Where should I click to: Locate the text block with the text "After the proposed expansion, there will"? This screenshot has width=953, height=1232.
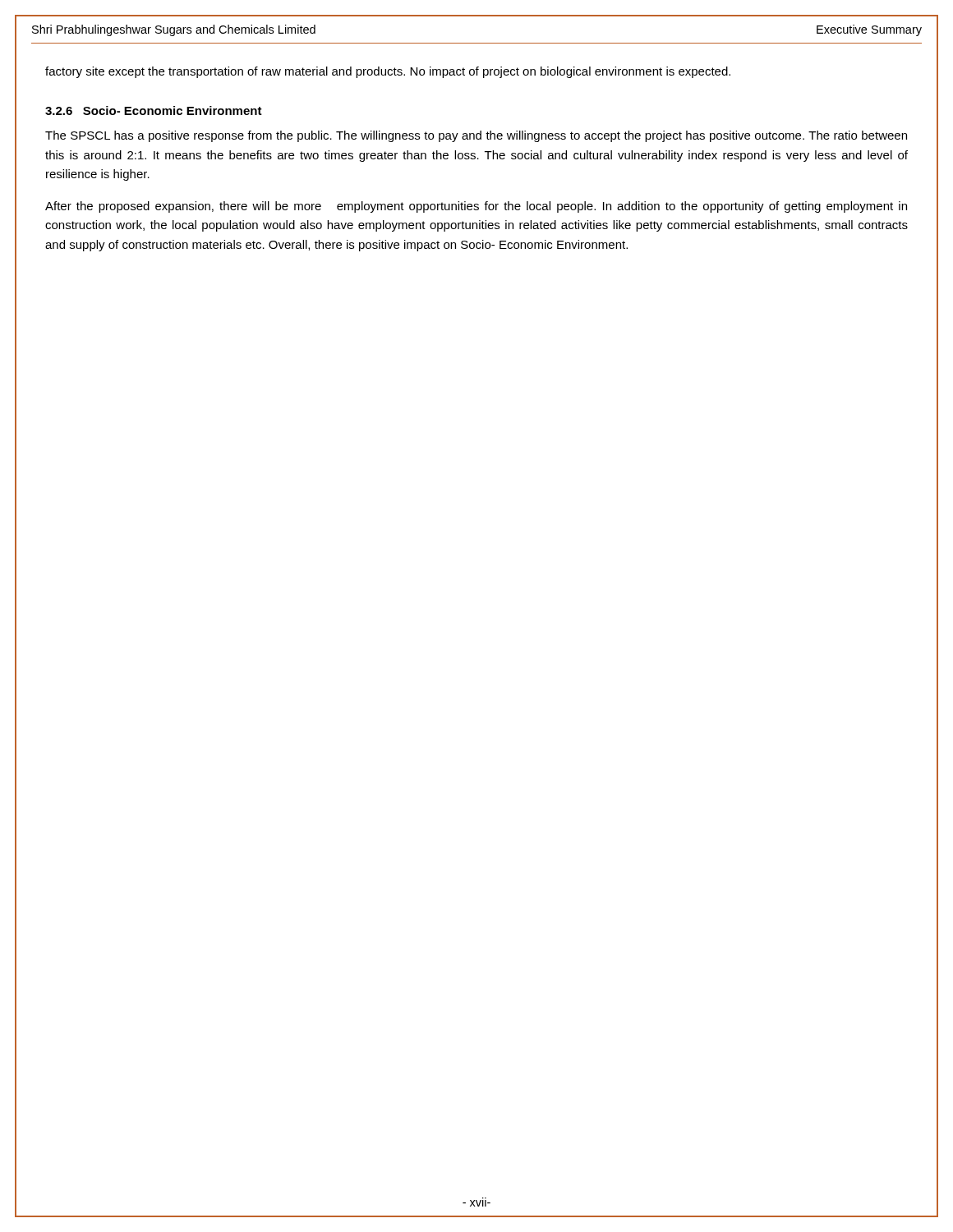tap(476, 225)
